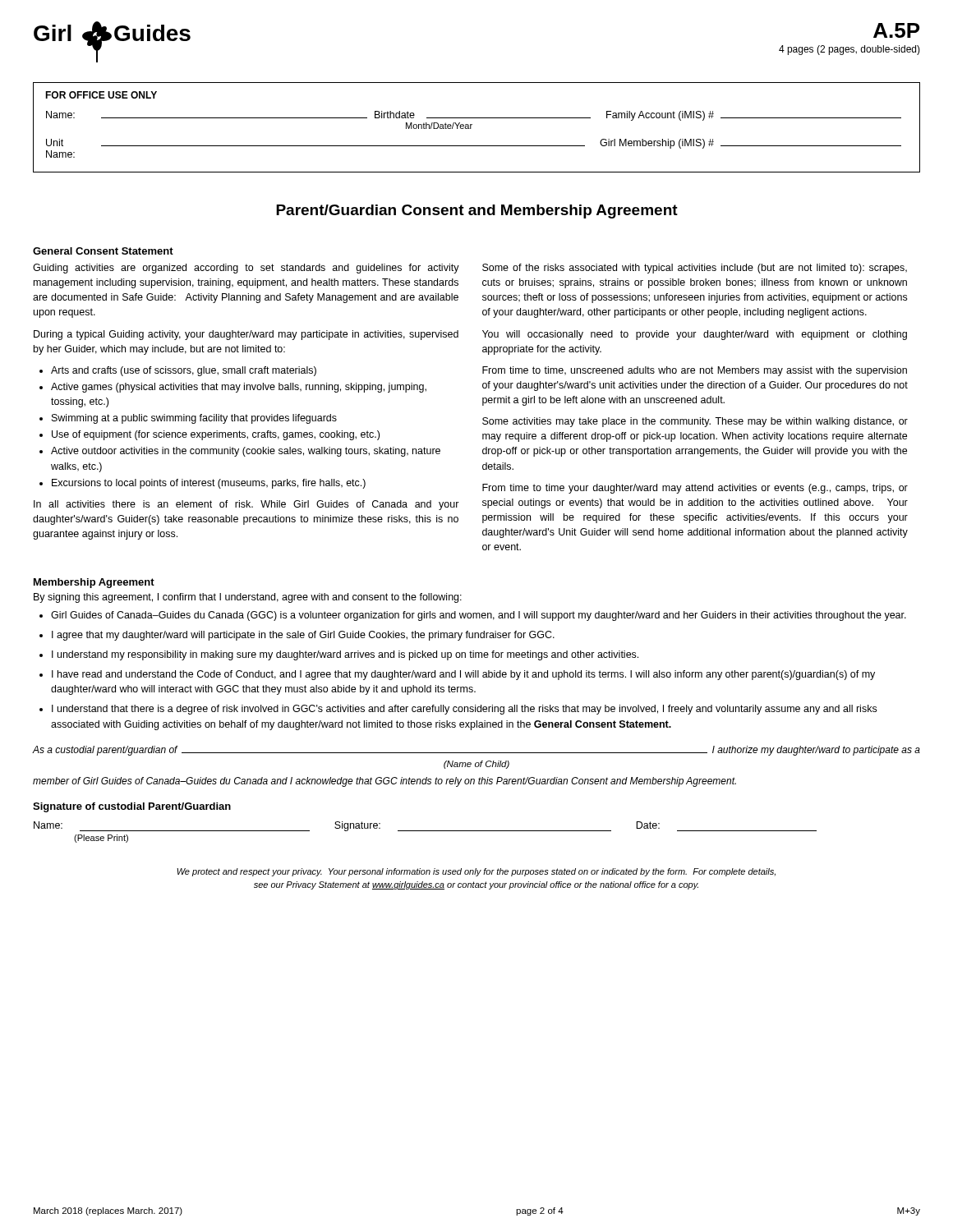Select the passage starting "Some activities may take place"
953x1232 pixels.
695,444
